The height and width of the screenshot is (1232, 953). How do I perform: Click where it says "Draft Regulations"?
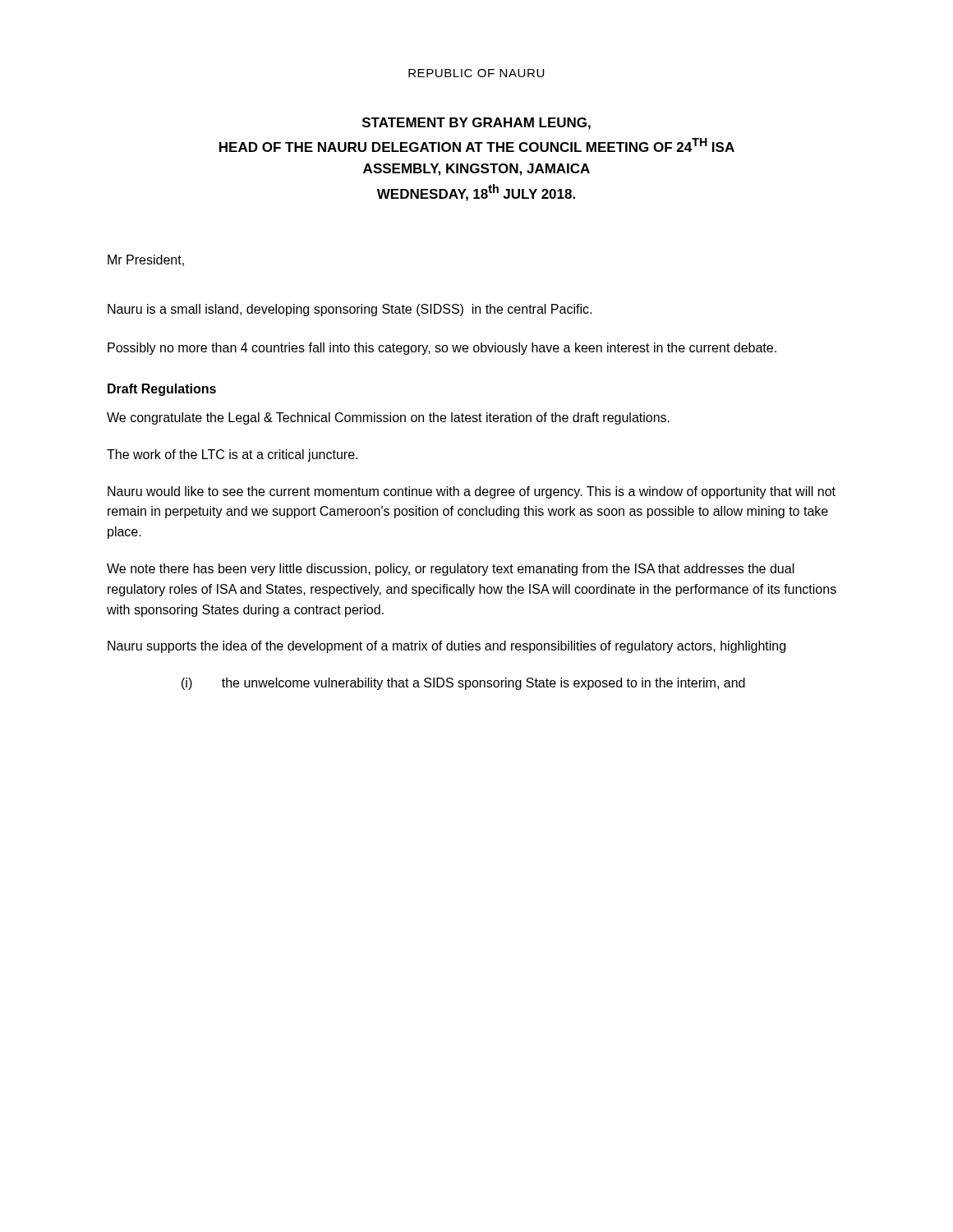coord(162,389)
